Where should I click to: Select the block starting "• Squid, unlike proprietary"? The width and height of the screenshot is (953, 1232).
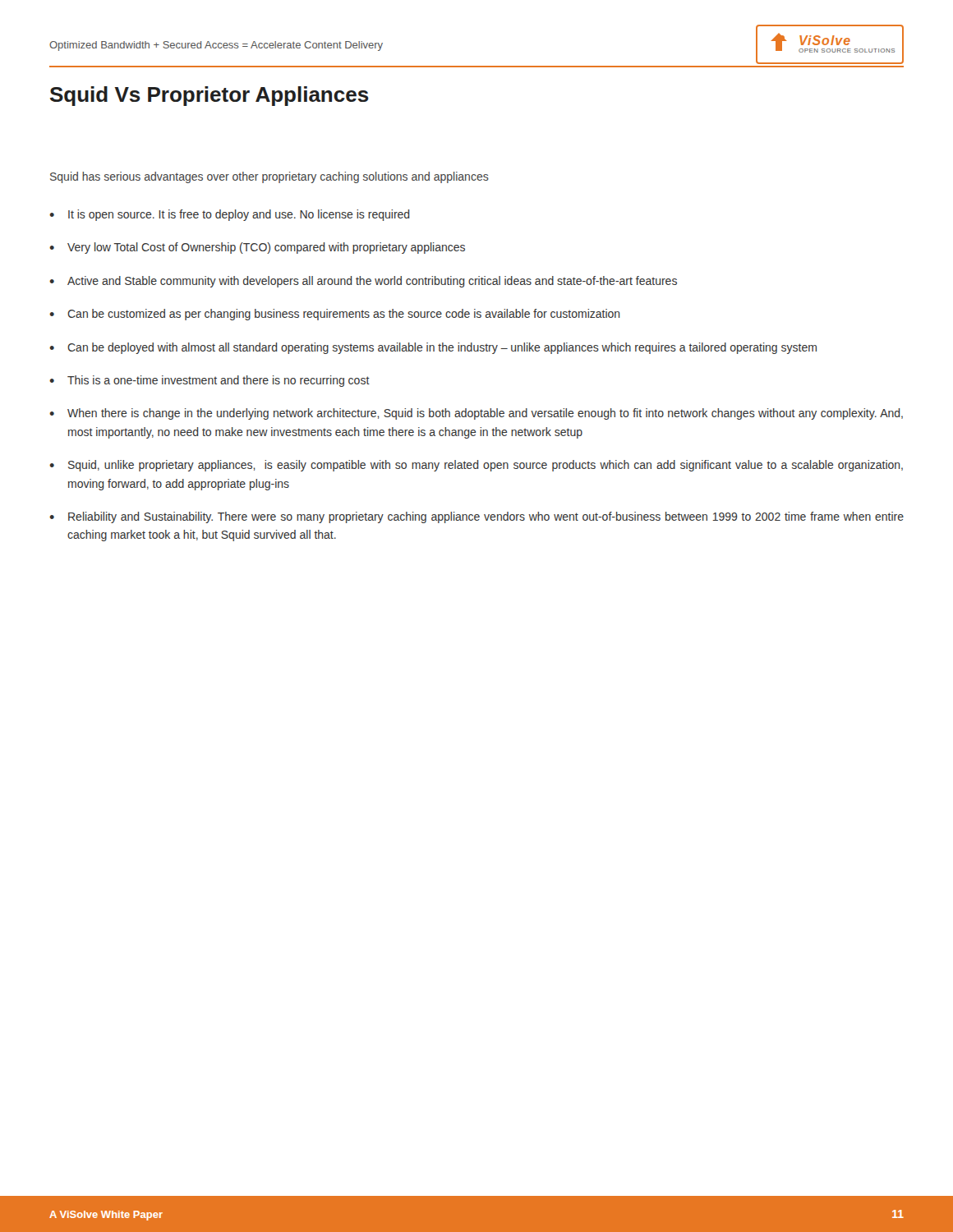click(476, 474)
